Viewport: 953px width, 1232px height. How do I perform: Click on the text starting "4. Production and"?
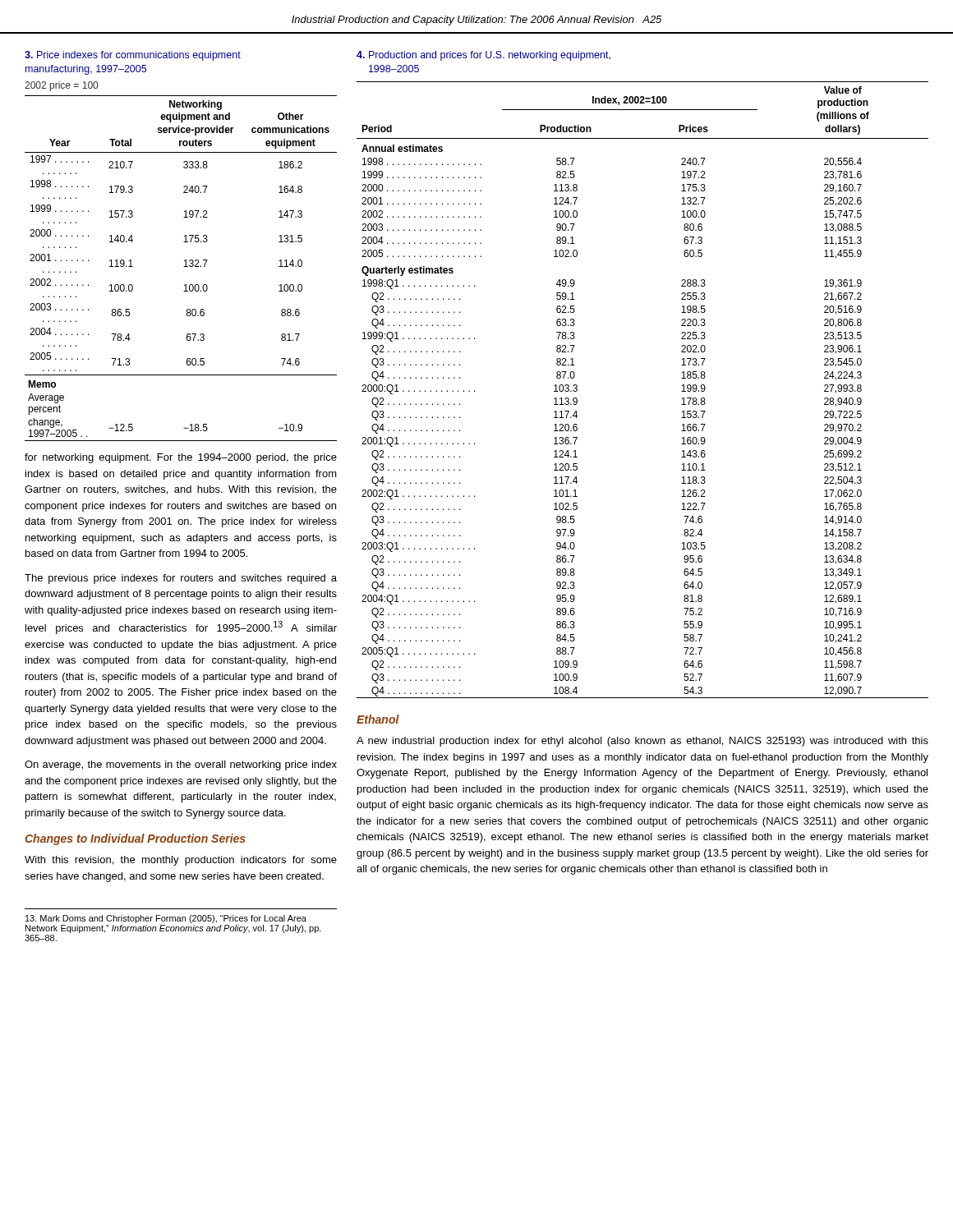coord(484,62)
